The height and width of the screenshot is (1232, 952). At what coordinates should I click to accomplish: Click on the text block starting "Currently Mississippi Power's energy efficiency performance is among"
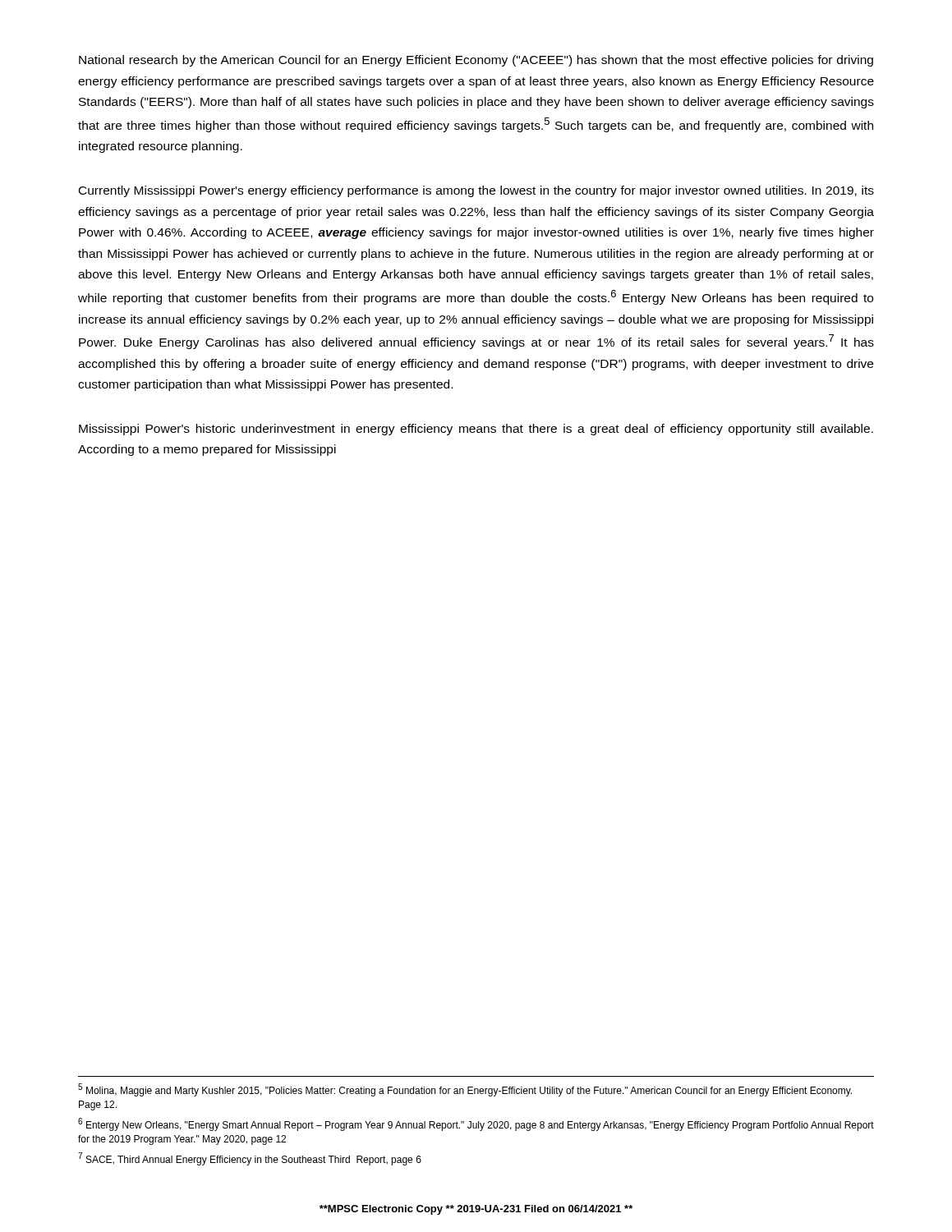(x=476, y=287)
